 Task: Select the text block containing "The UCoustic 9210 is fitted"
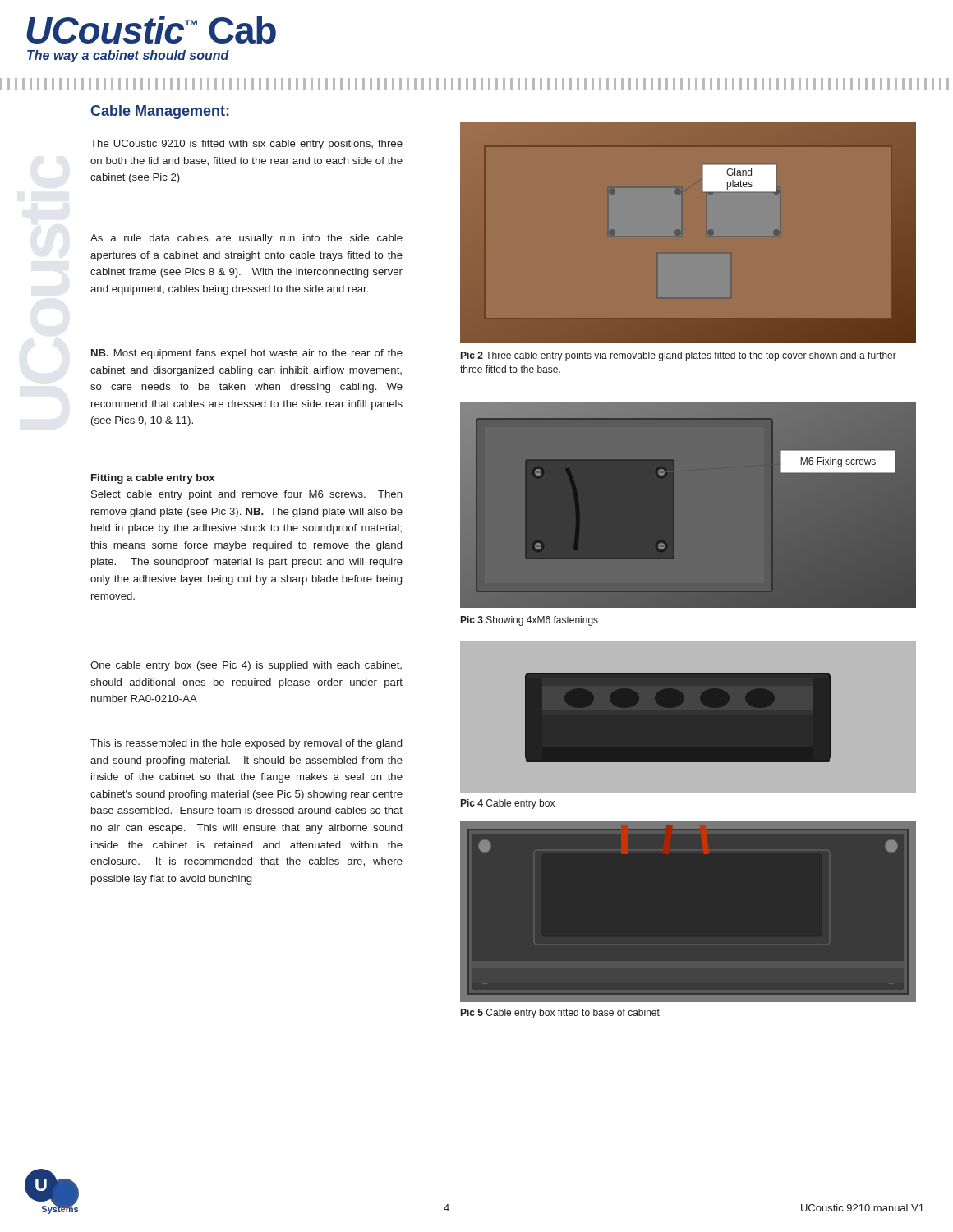point(246,160)
